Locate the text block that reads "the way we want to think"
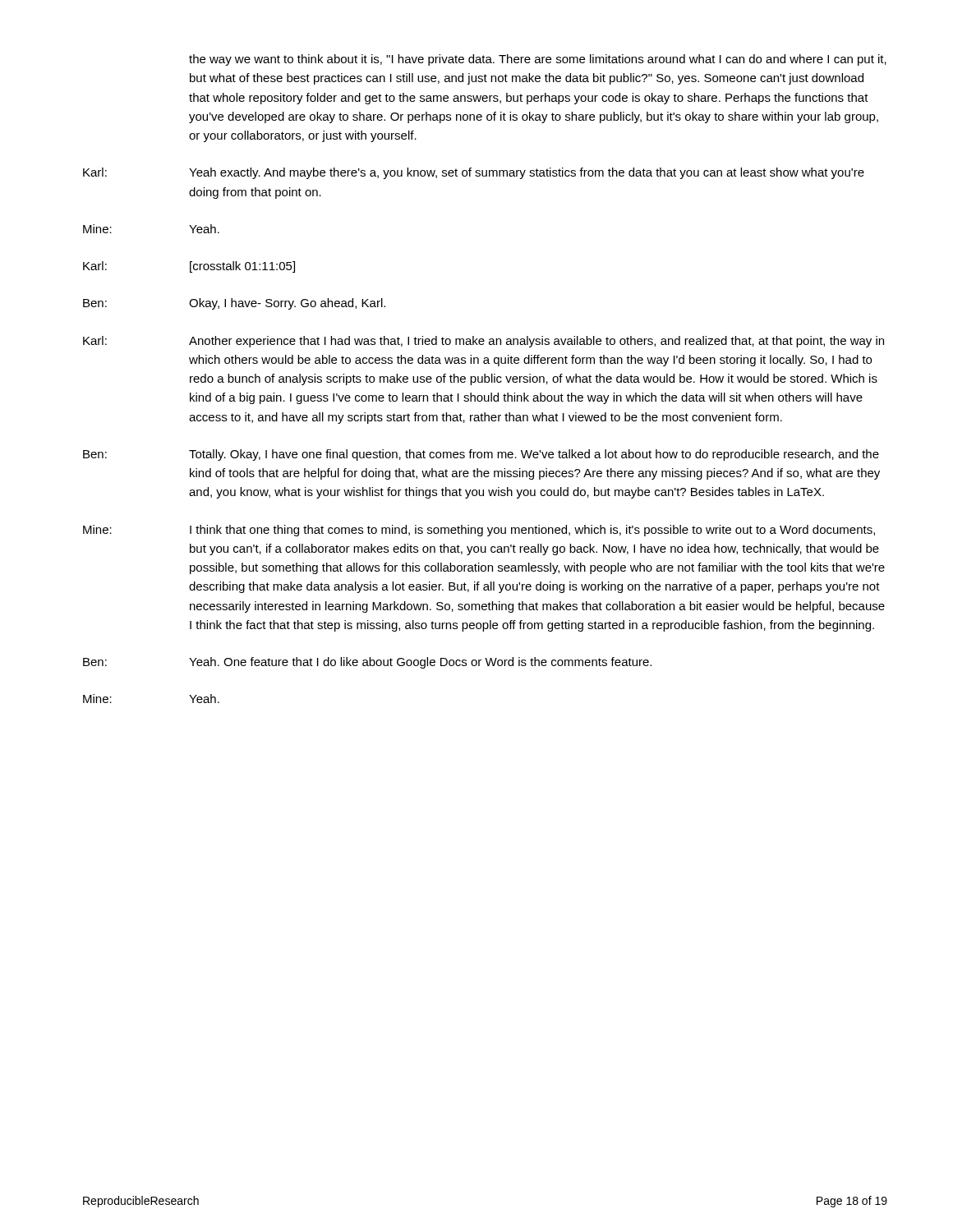This screenshot has width=953, height=1232. point(538,97)
